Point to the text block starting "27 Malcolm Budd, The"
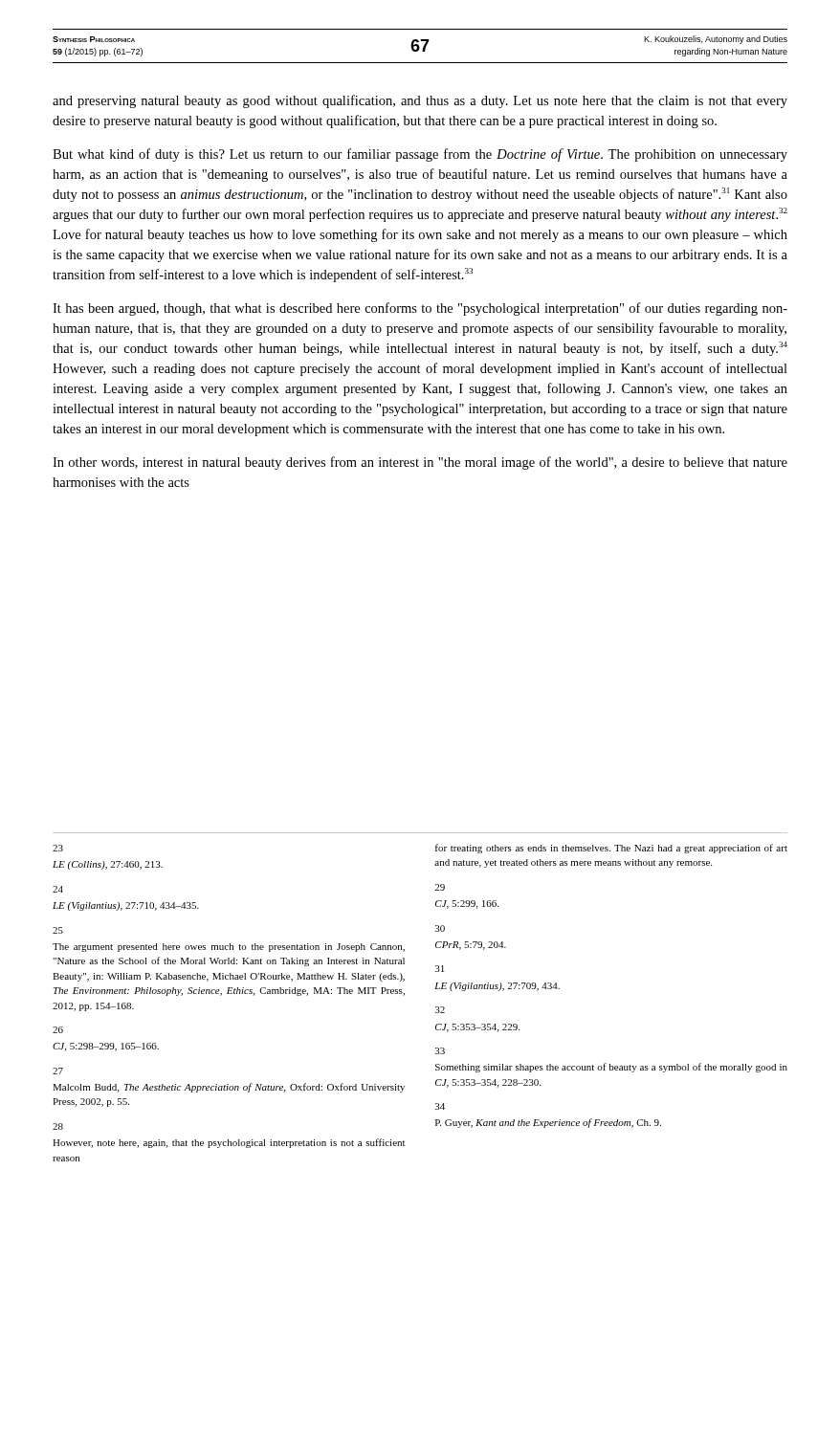 229,1087
